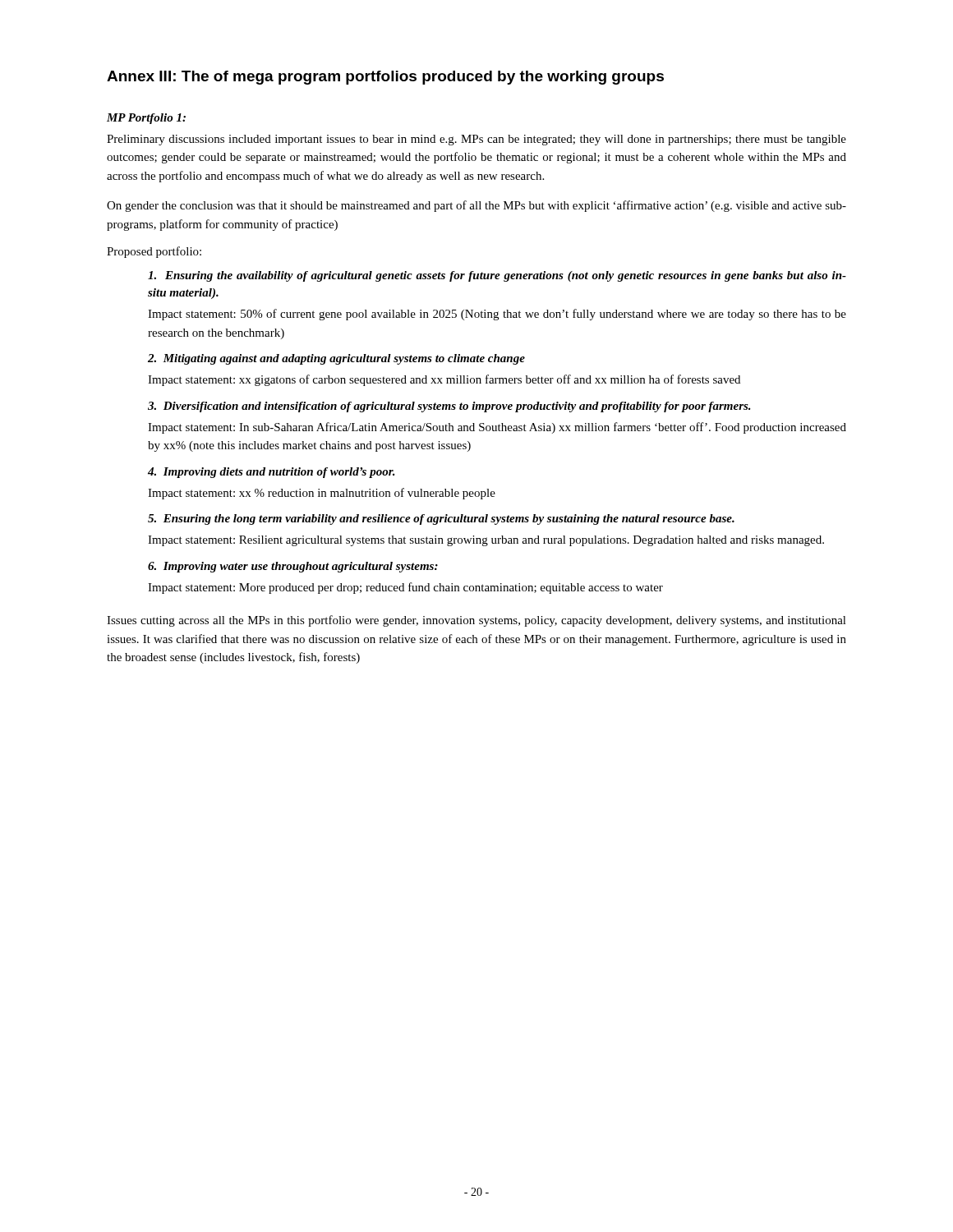Click on the text that reads "Proposed portfolio:"

[x=155, y=251]
